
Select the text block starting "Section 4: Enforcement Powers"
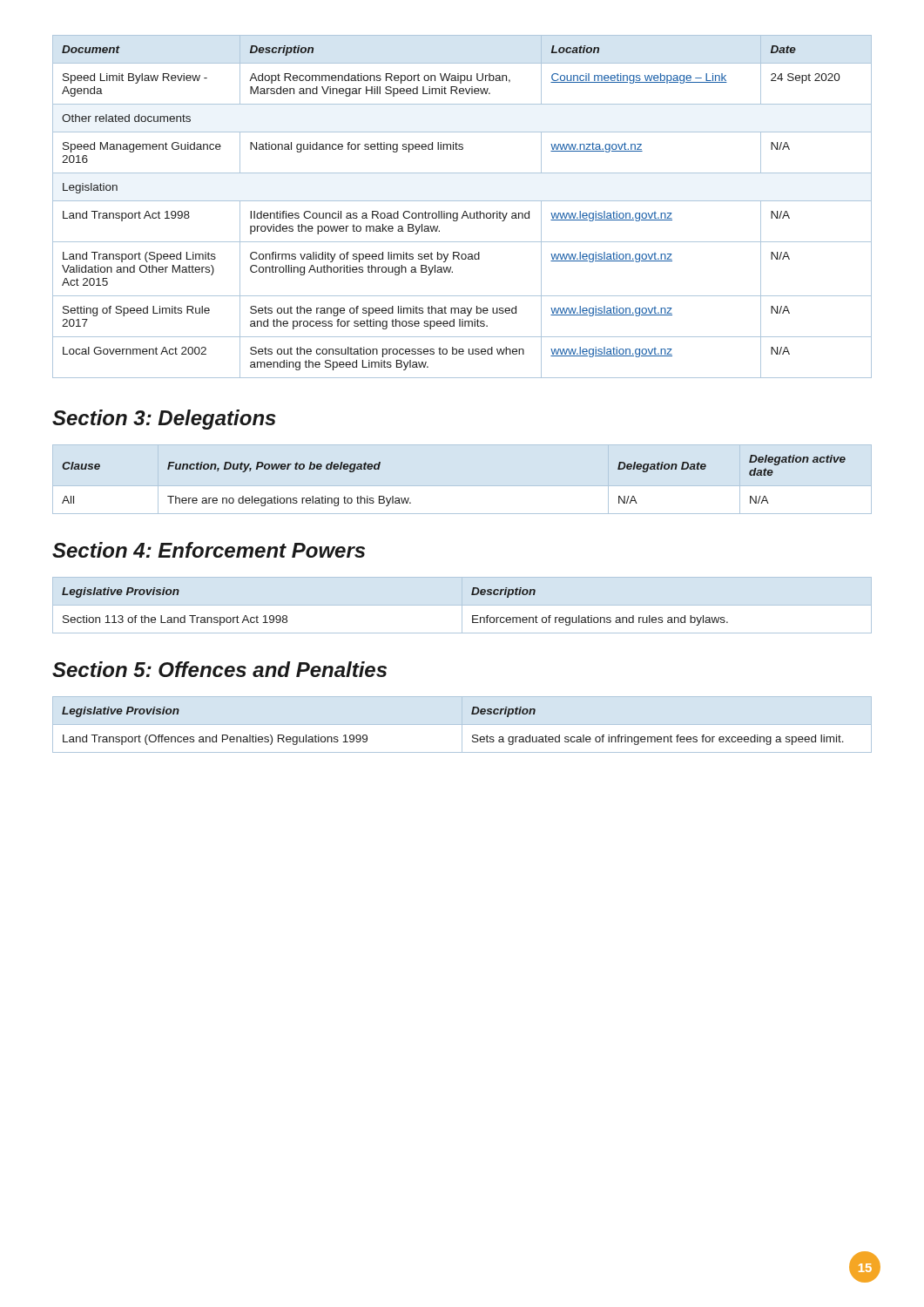coord(209,550)
